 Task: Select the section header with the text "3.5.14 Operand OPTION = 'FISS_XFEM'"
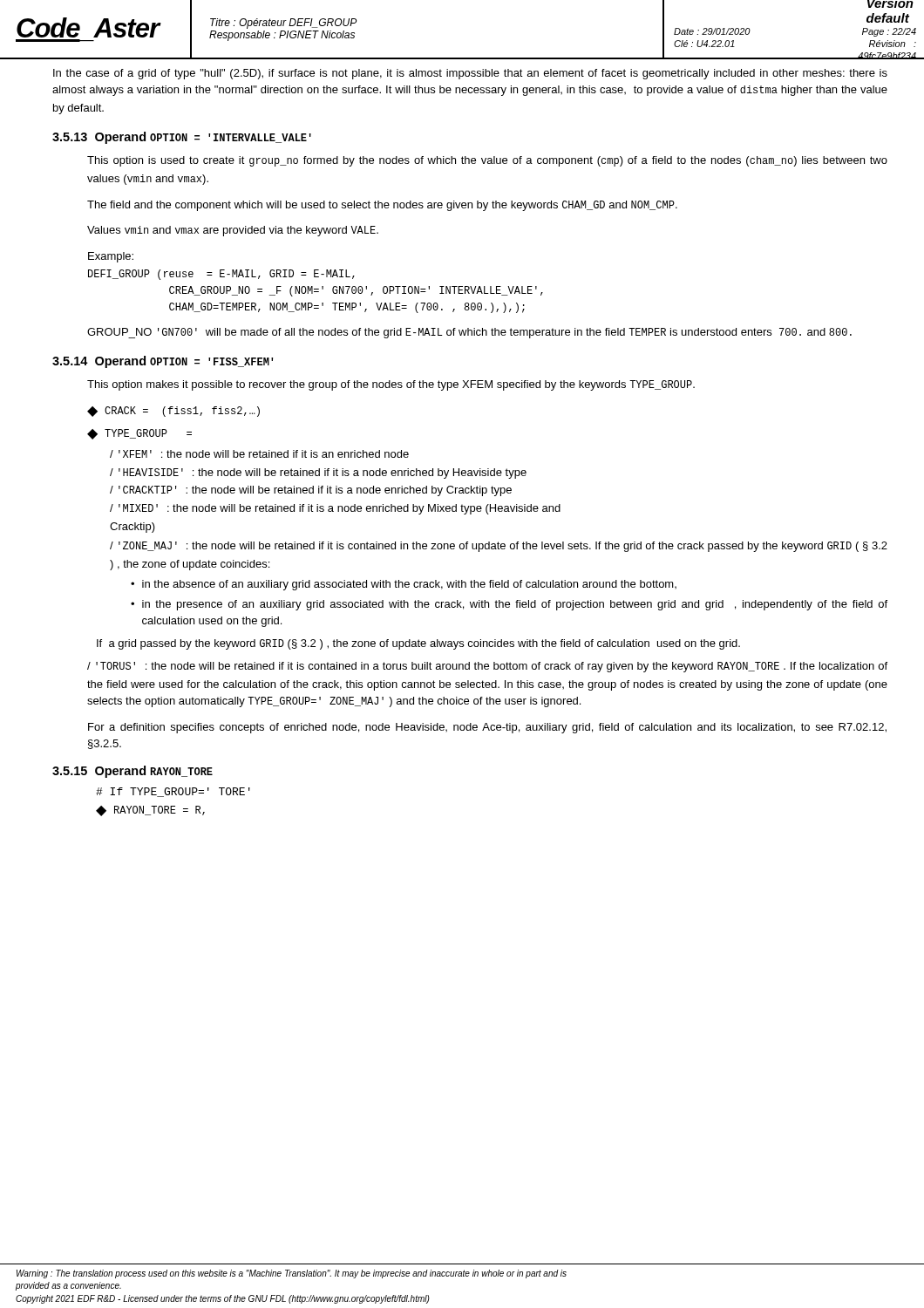point(164,361)
